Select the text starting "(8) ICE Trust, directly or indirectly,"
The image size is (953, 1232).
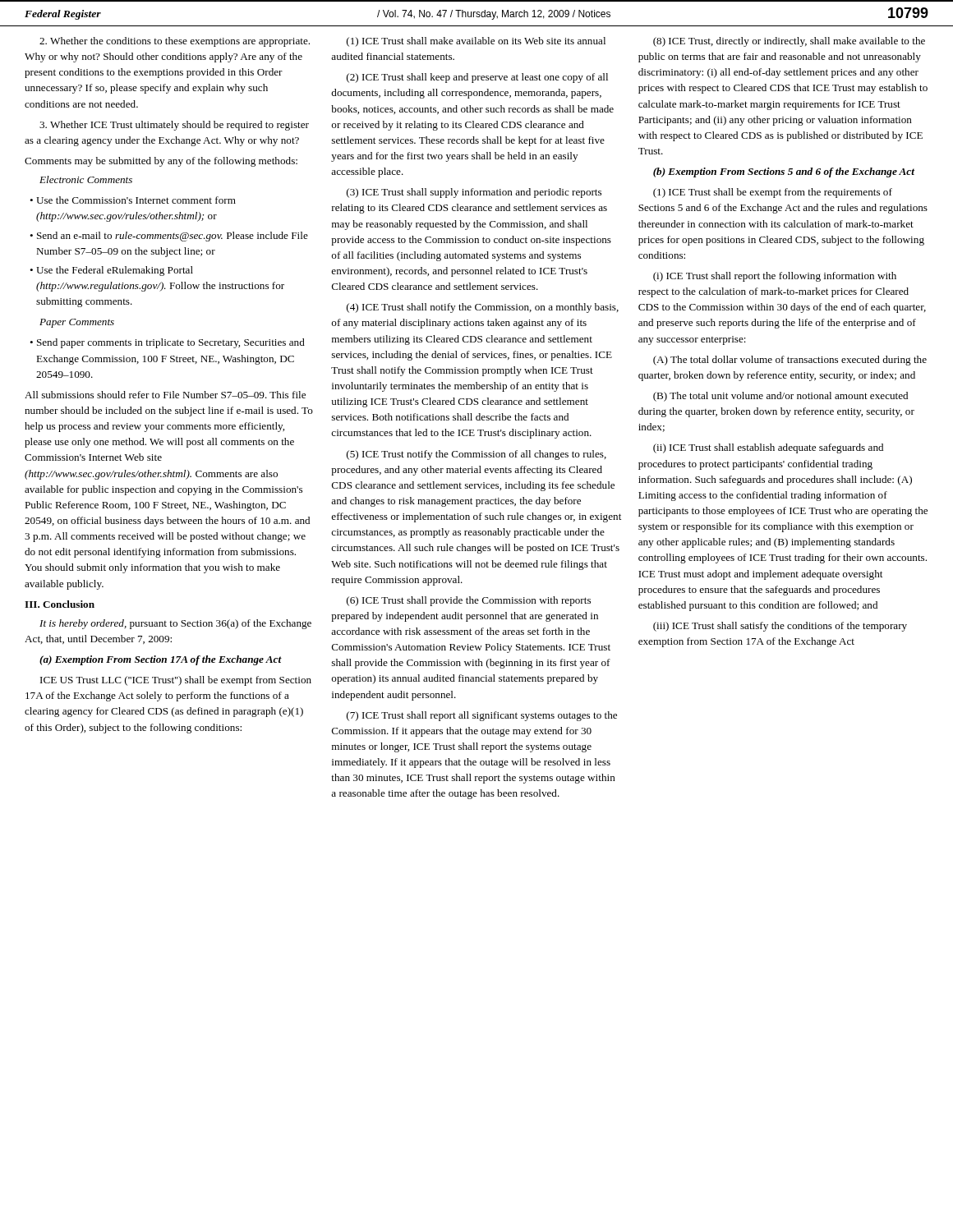pyautogui.click(x=783, y=96)
